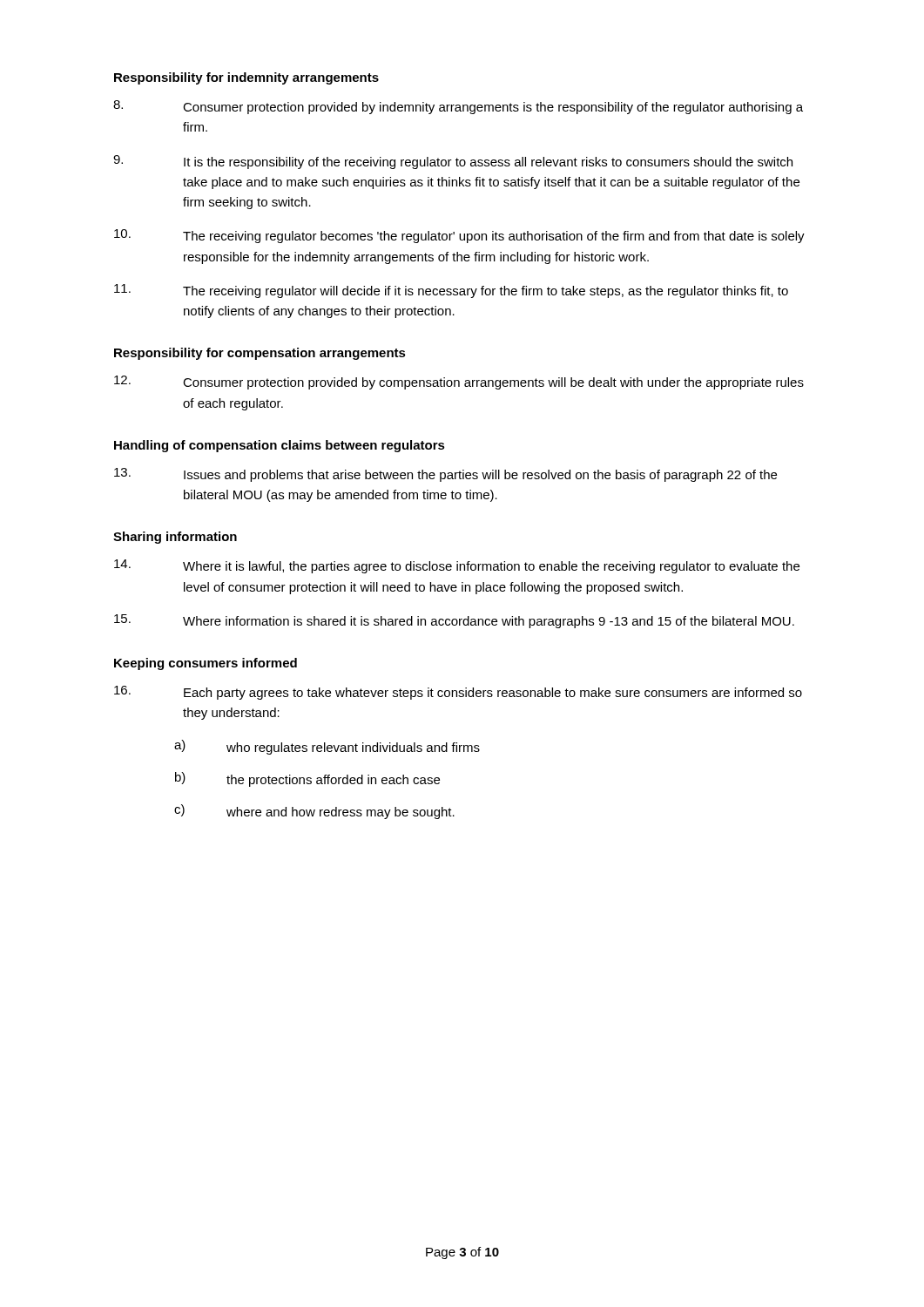Select the list item containing "a) who regulates relevant individuals and firms"
This screenshot has height=1307, width=924.
coord(327,747)
